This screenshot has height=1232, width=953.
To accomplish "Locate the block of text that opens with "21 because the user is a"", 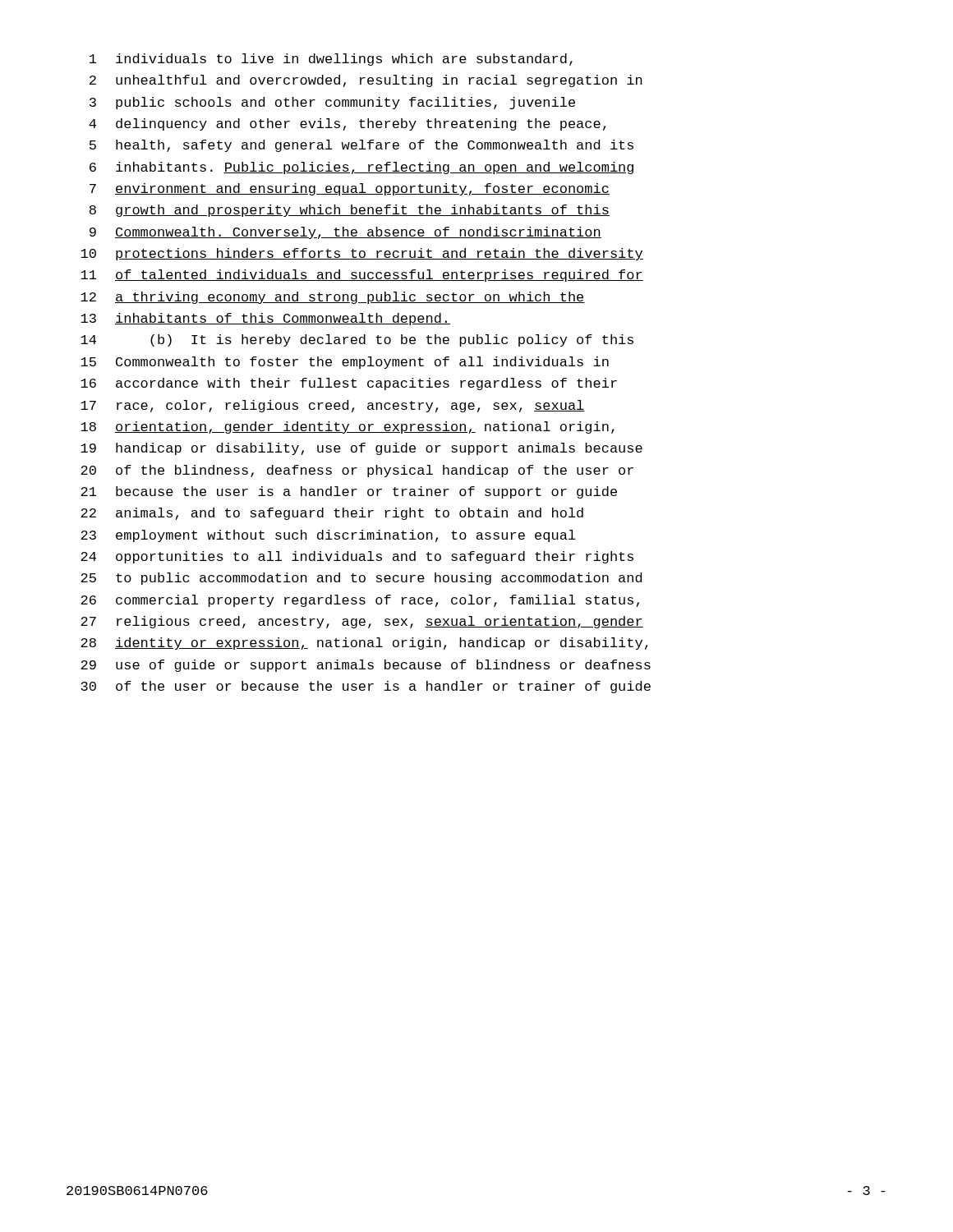I will (342, 493).
